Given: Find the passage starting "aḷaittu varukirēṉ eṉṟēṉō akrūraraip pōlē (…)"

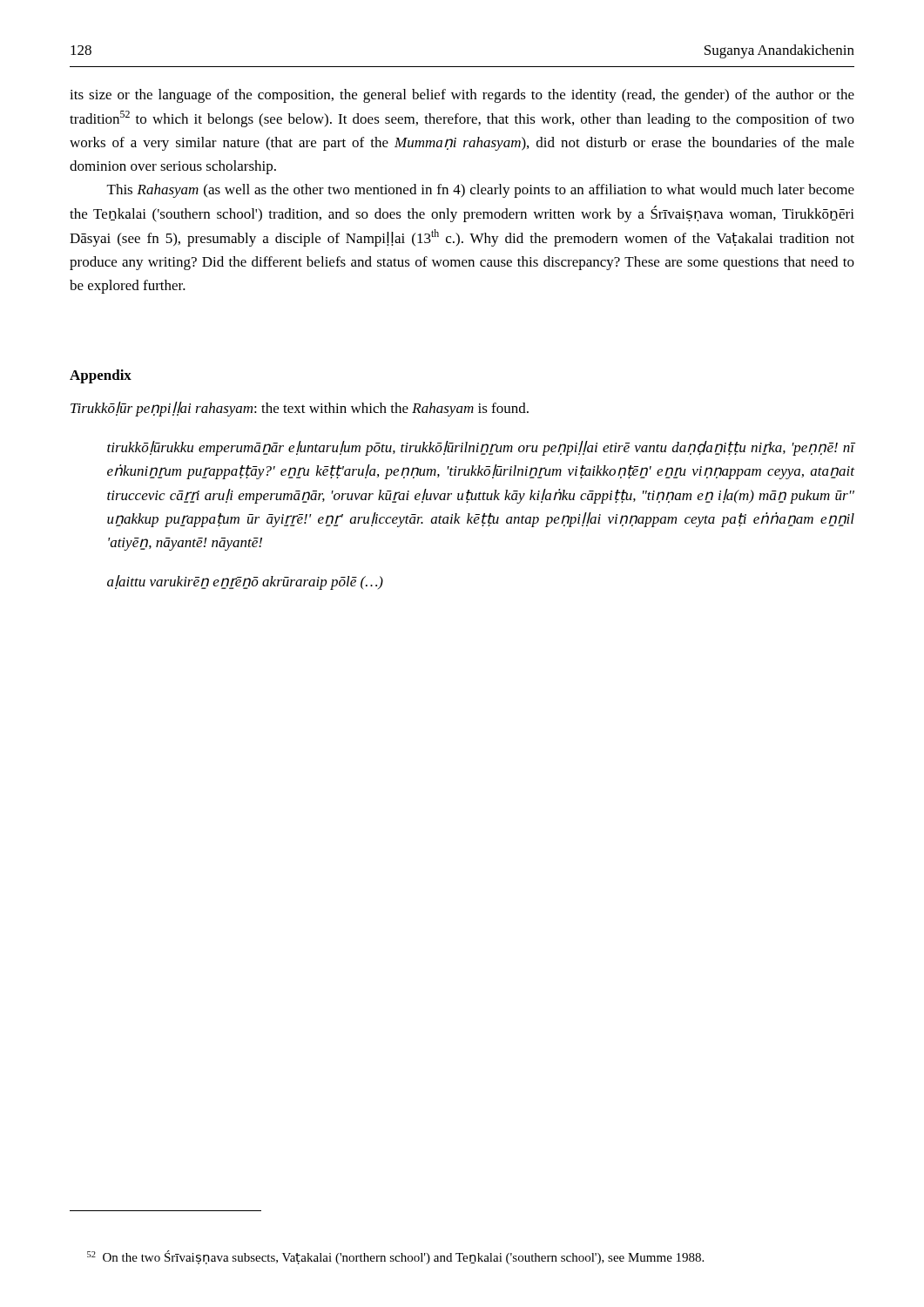Looking at the screenshot, I should click(245, 582).
